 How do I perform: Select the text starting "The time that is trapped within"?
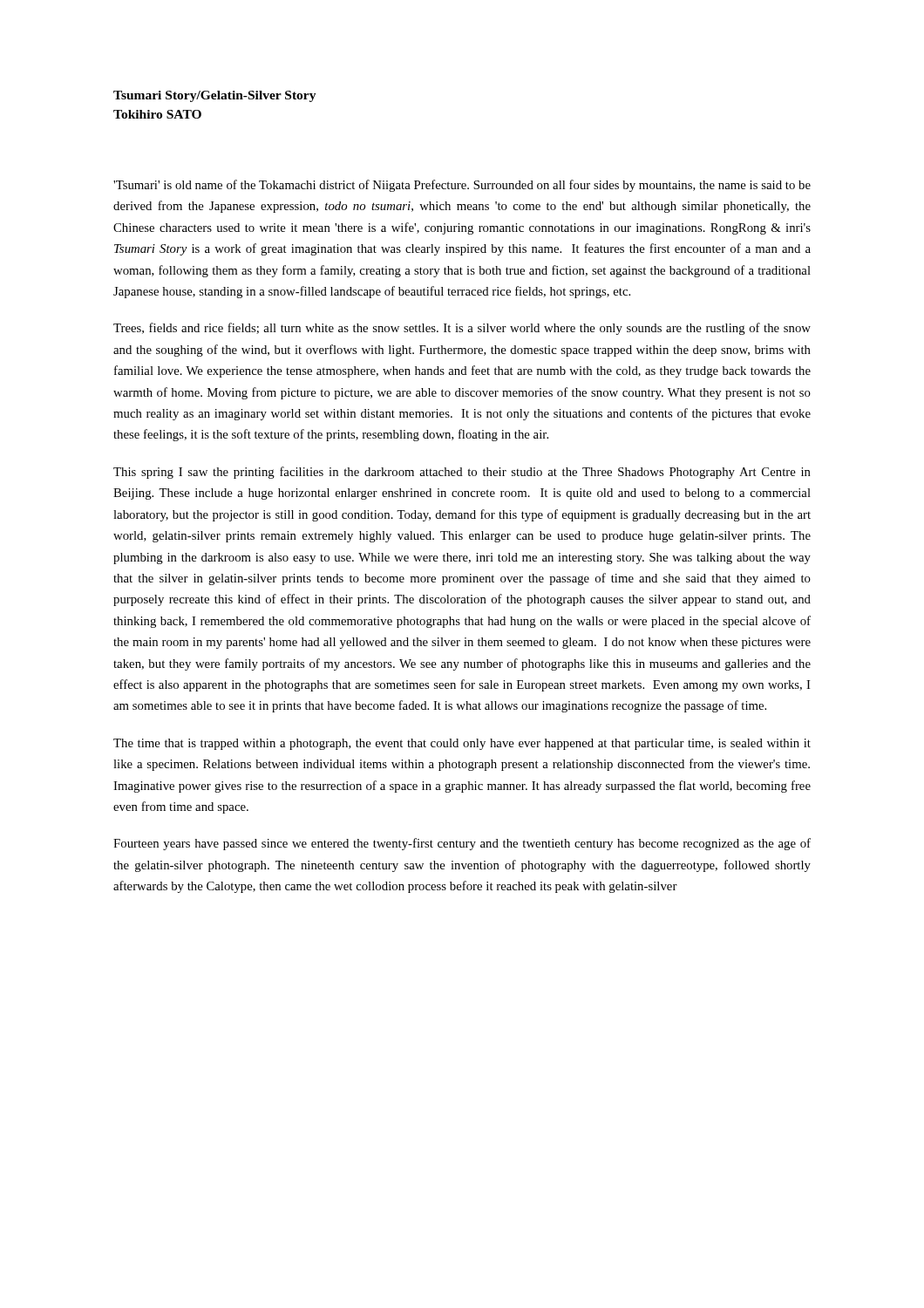pyautogui.click(x=462, y=775)
